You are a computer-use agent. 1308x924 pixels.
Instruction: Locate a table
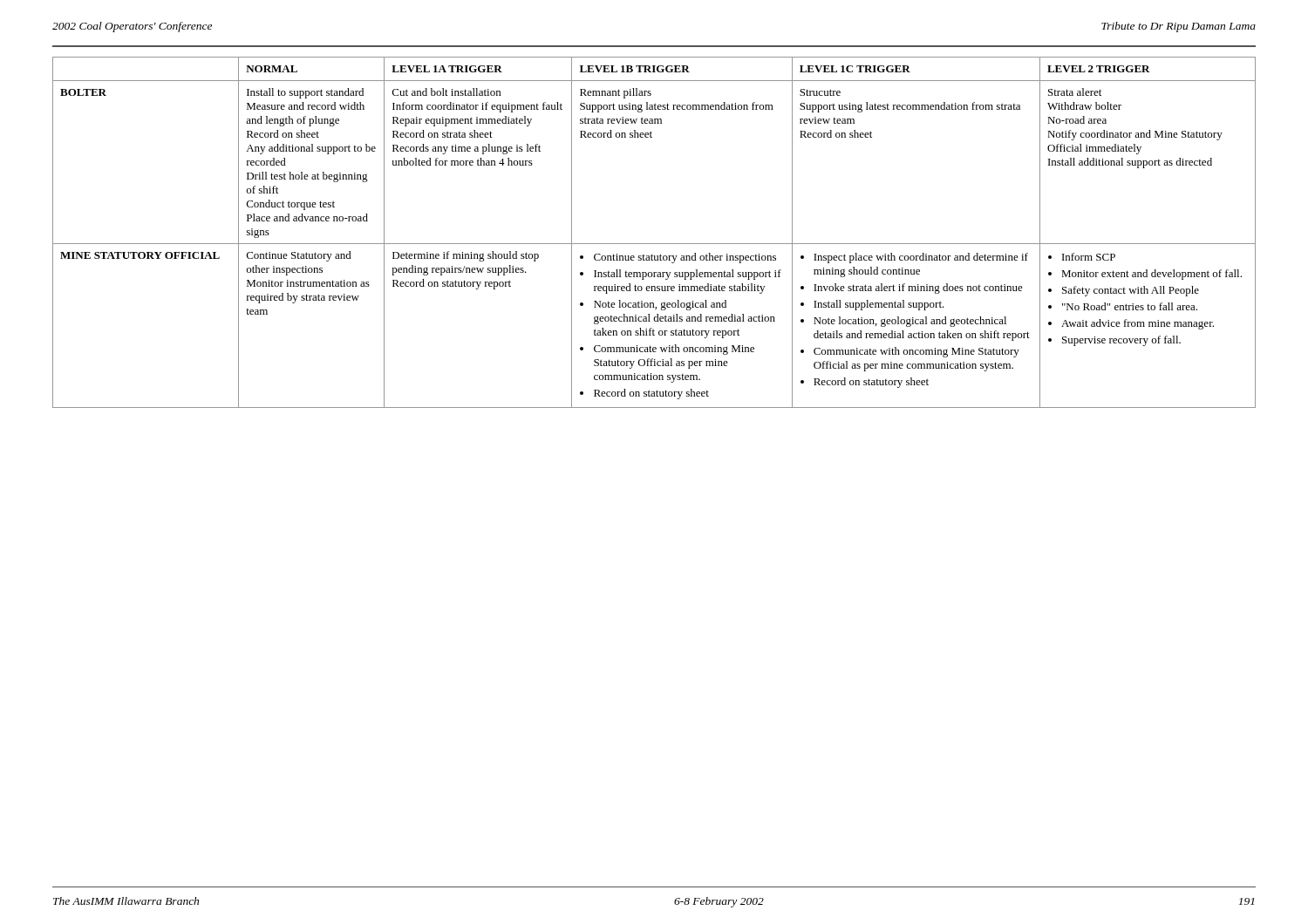click(x=654, y=232)
